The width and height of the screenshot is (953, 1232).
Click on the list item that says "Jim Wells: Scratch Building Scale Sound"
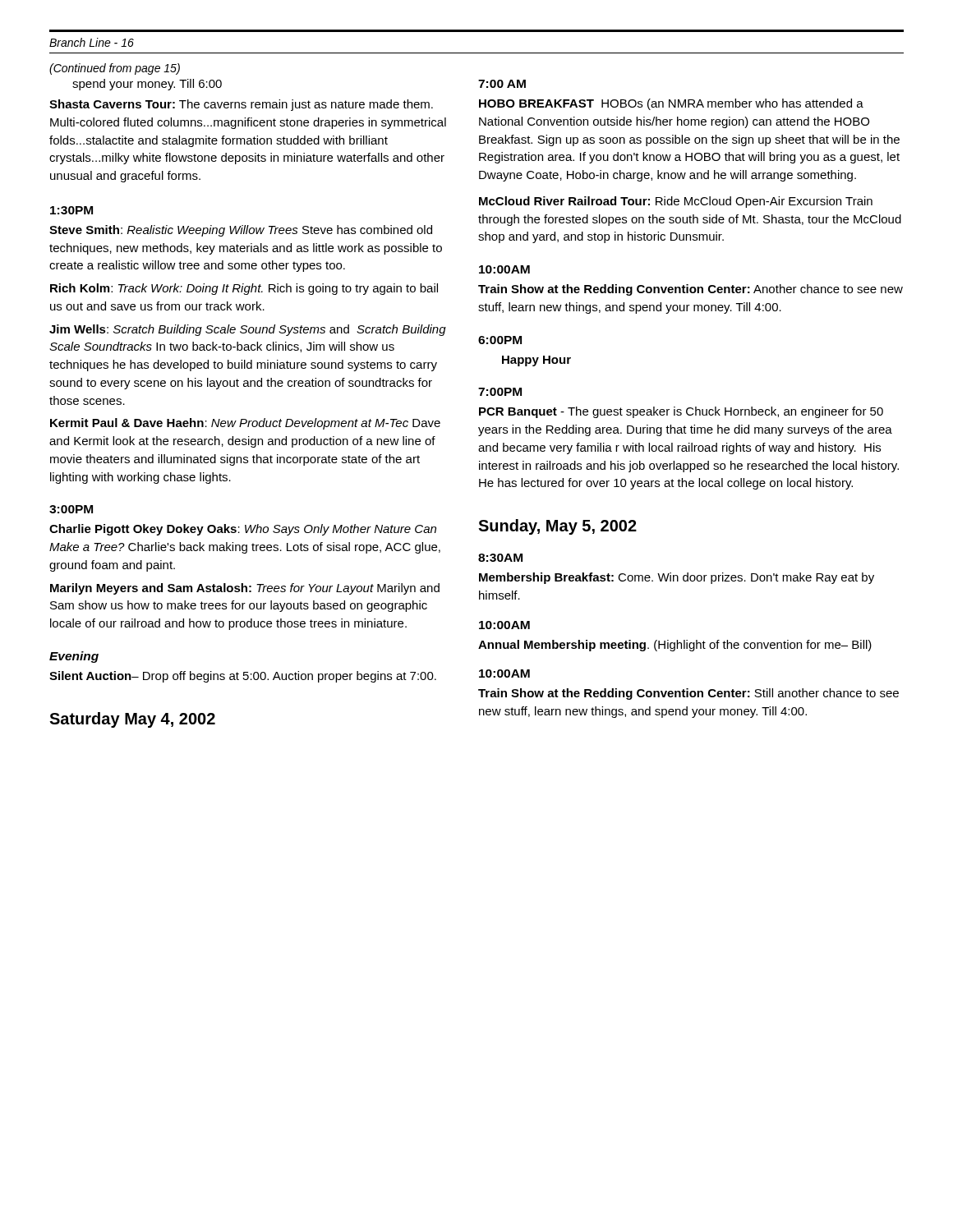pyautogui.click(x=247, y=364)
